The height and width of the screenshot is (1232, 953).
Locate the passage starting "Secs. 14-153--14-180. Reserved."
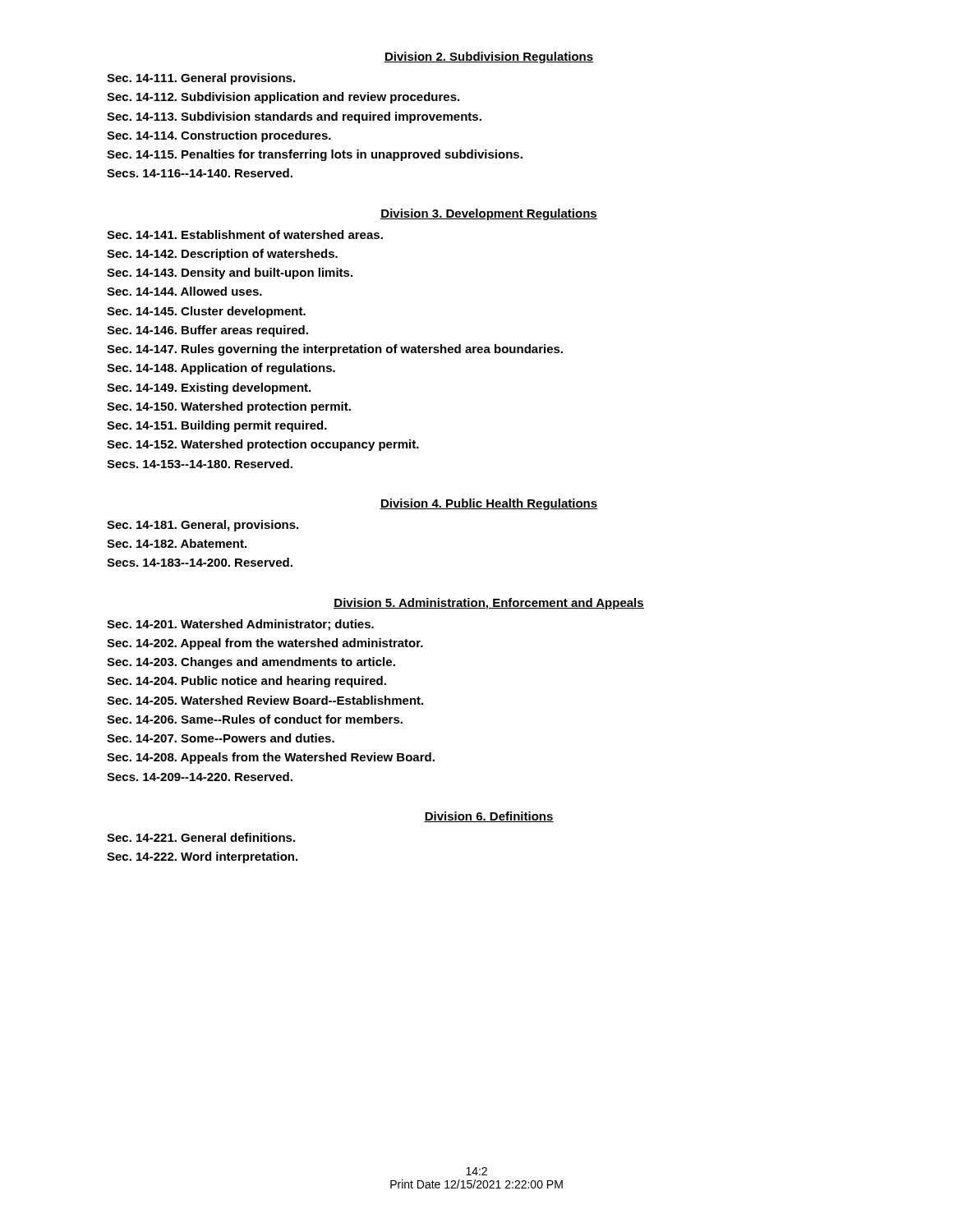[200, 463]
